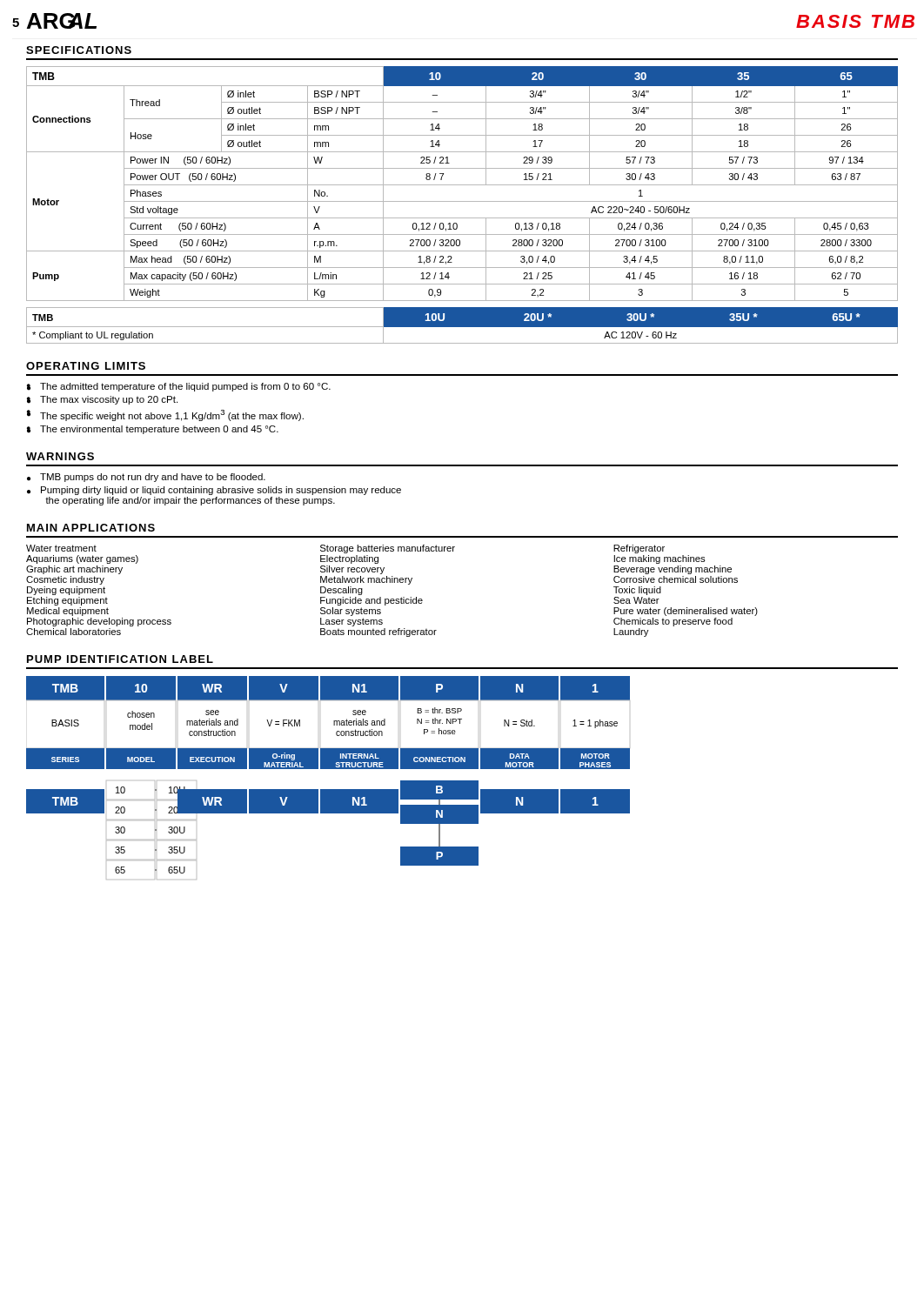Select the table that reads "21 / 25"
Image resolution: width=924 pixels, height=1305 pixels.
462,184
